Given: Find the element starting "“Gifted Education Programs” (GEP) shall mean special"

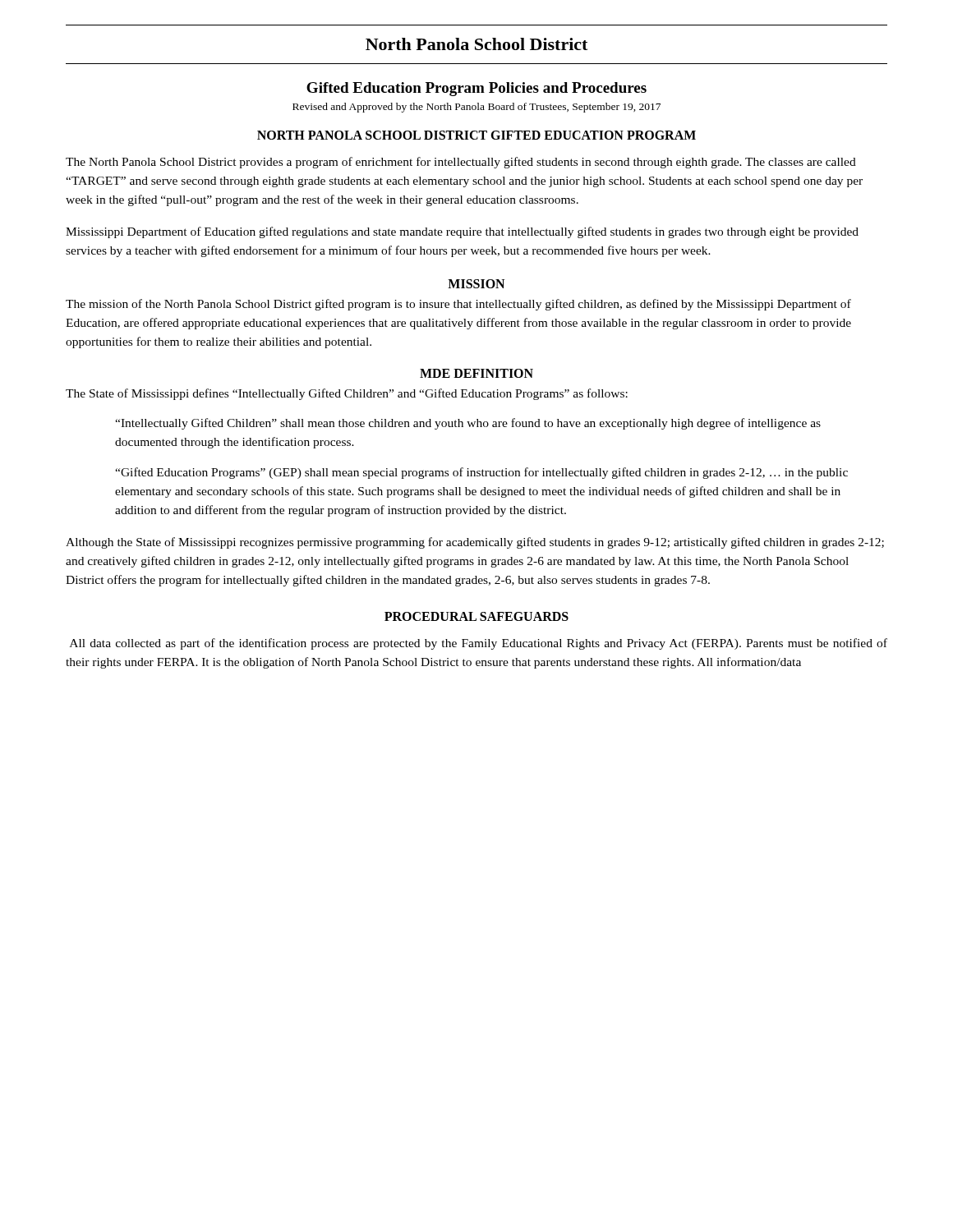Looking at the screenshot, I should (x=482, y=491).
